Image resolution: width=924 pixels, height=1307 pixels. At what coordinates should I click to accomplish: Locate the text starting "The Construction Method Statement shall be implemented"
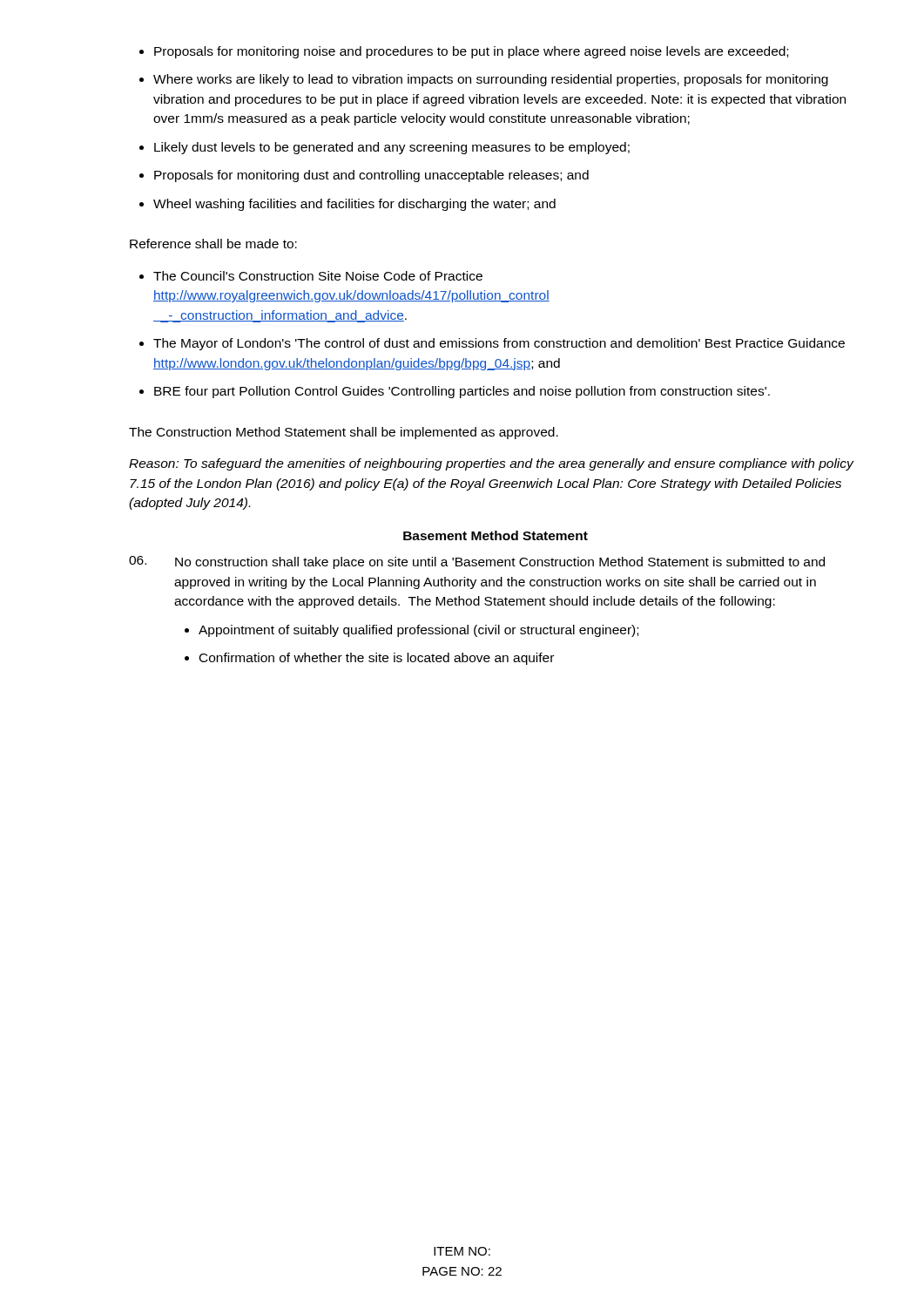tap(344, 431)
